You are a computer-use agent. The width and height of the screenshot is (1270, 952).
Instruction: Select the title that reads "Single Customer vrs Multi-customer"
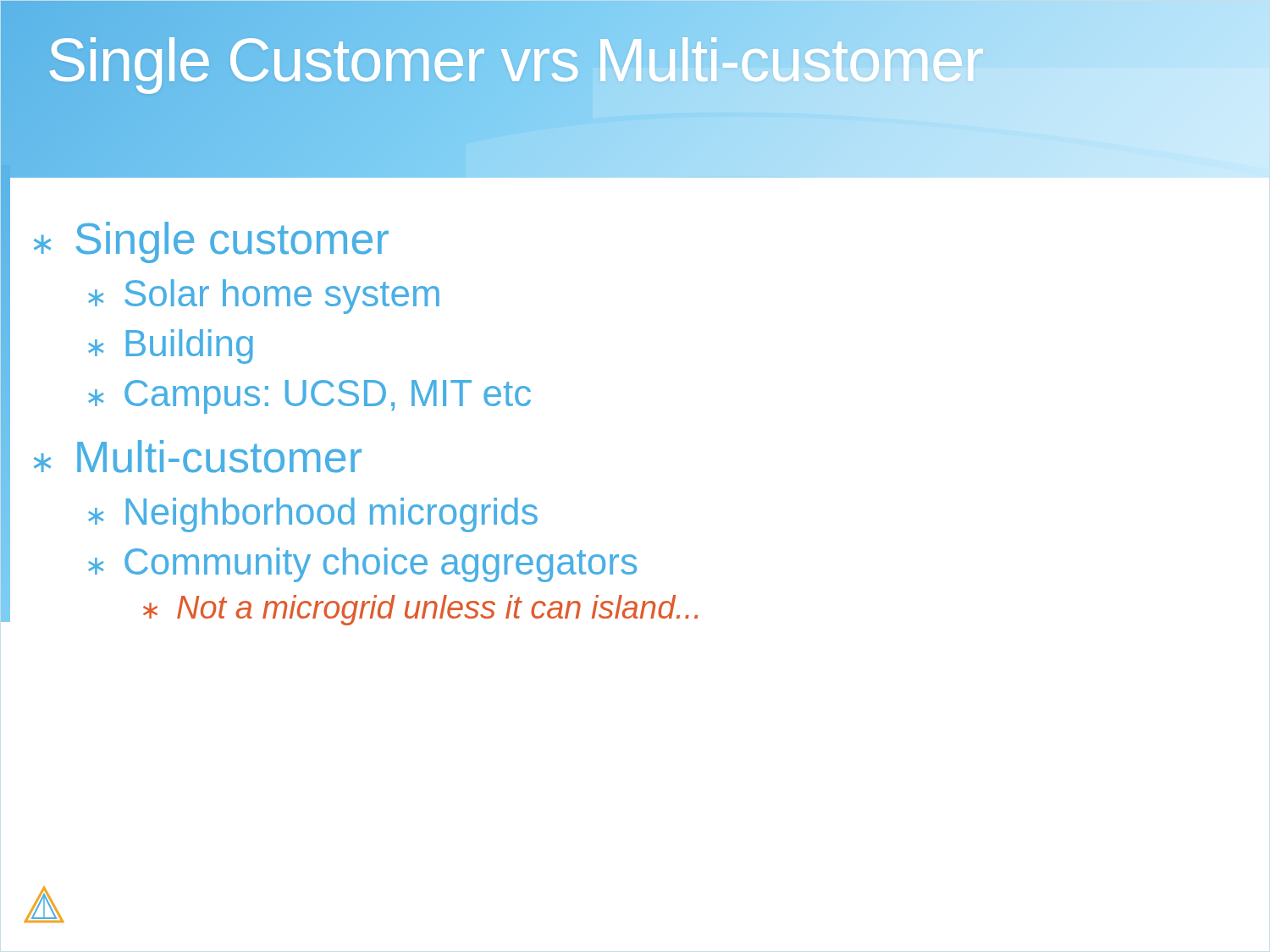(631, 60)
